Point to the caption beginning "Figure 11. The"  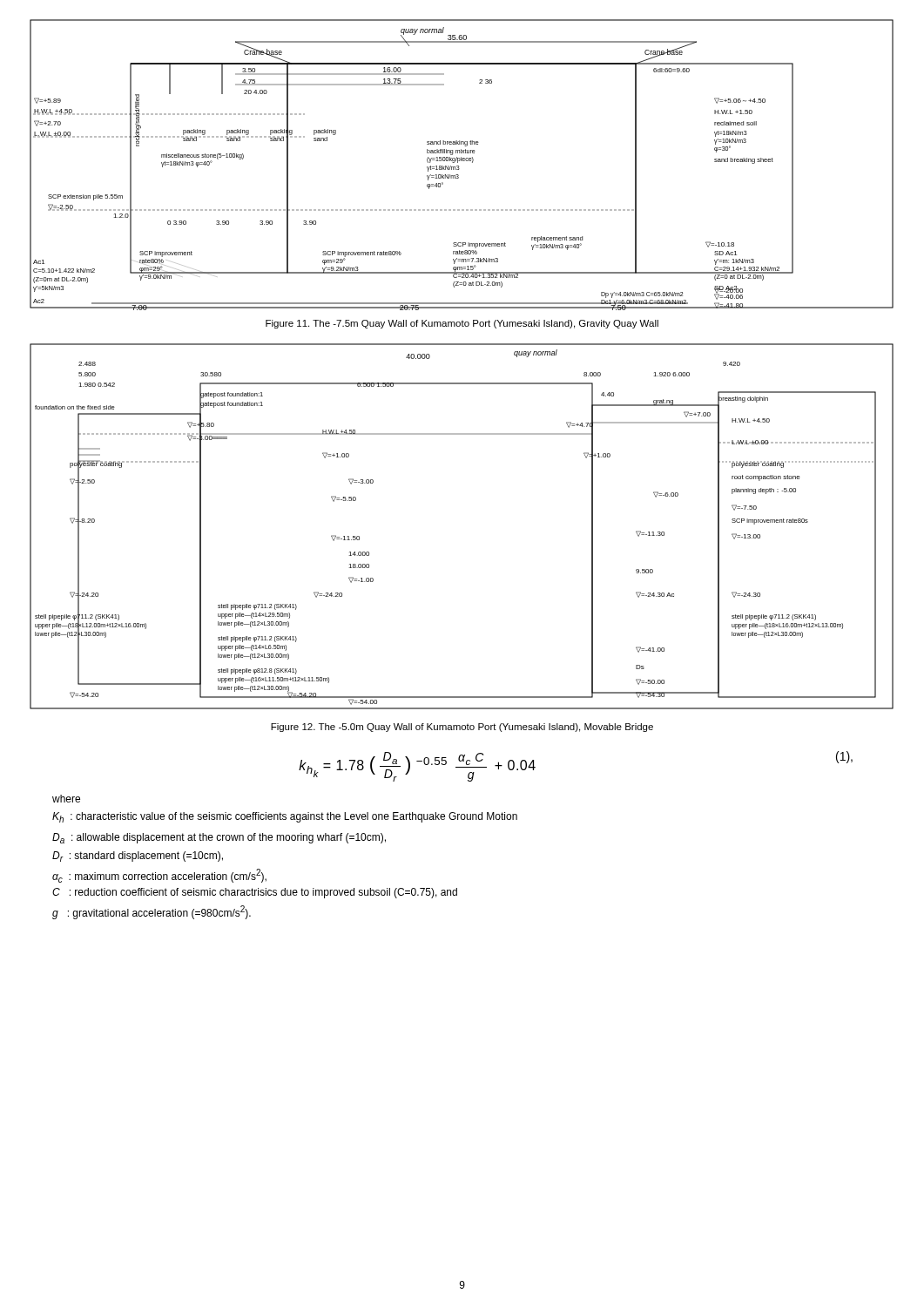pos(462,323)
